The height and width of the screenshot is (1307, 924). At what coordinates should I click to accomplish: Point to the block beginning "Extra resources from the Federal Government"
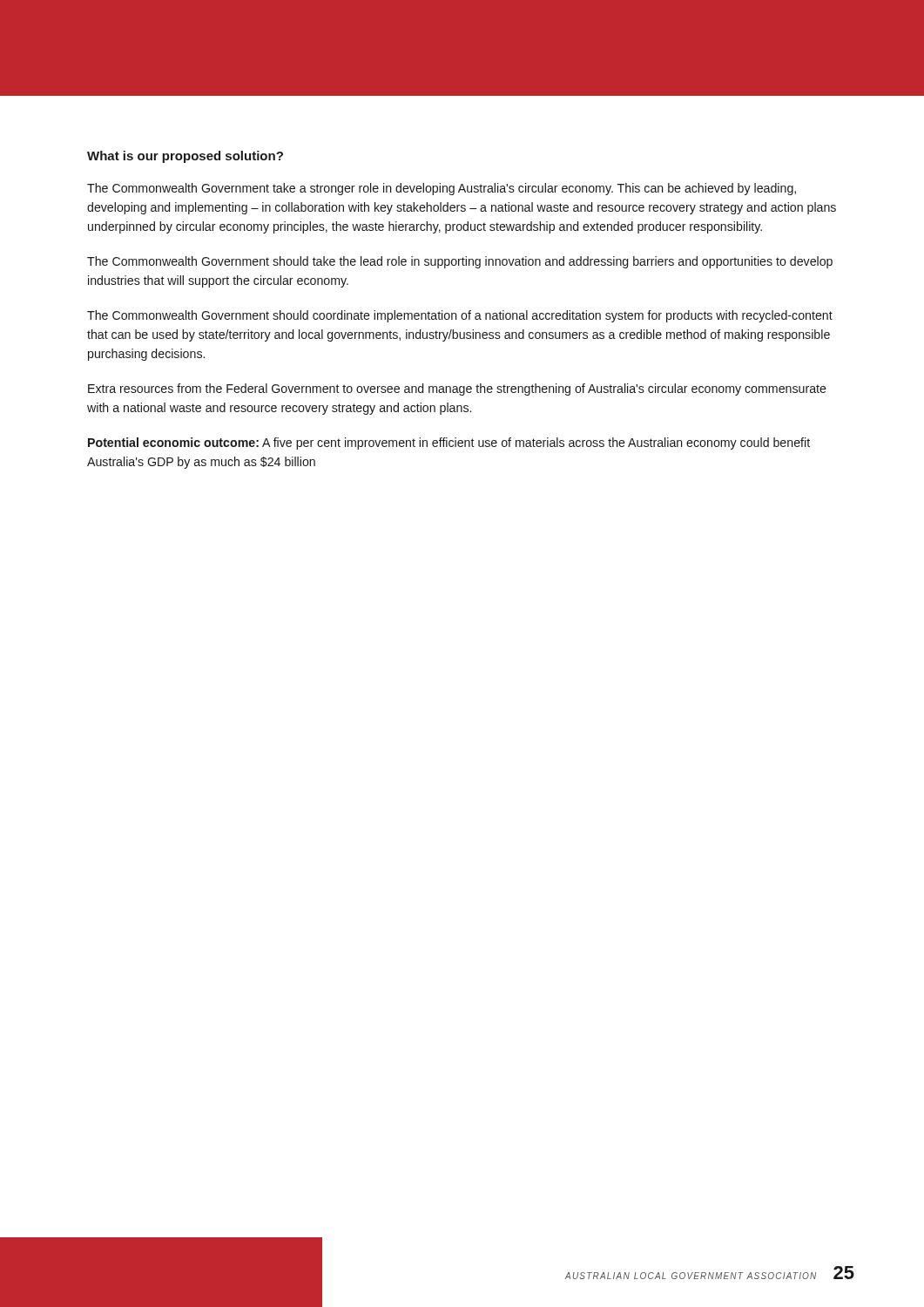coord(457,398)
